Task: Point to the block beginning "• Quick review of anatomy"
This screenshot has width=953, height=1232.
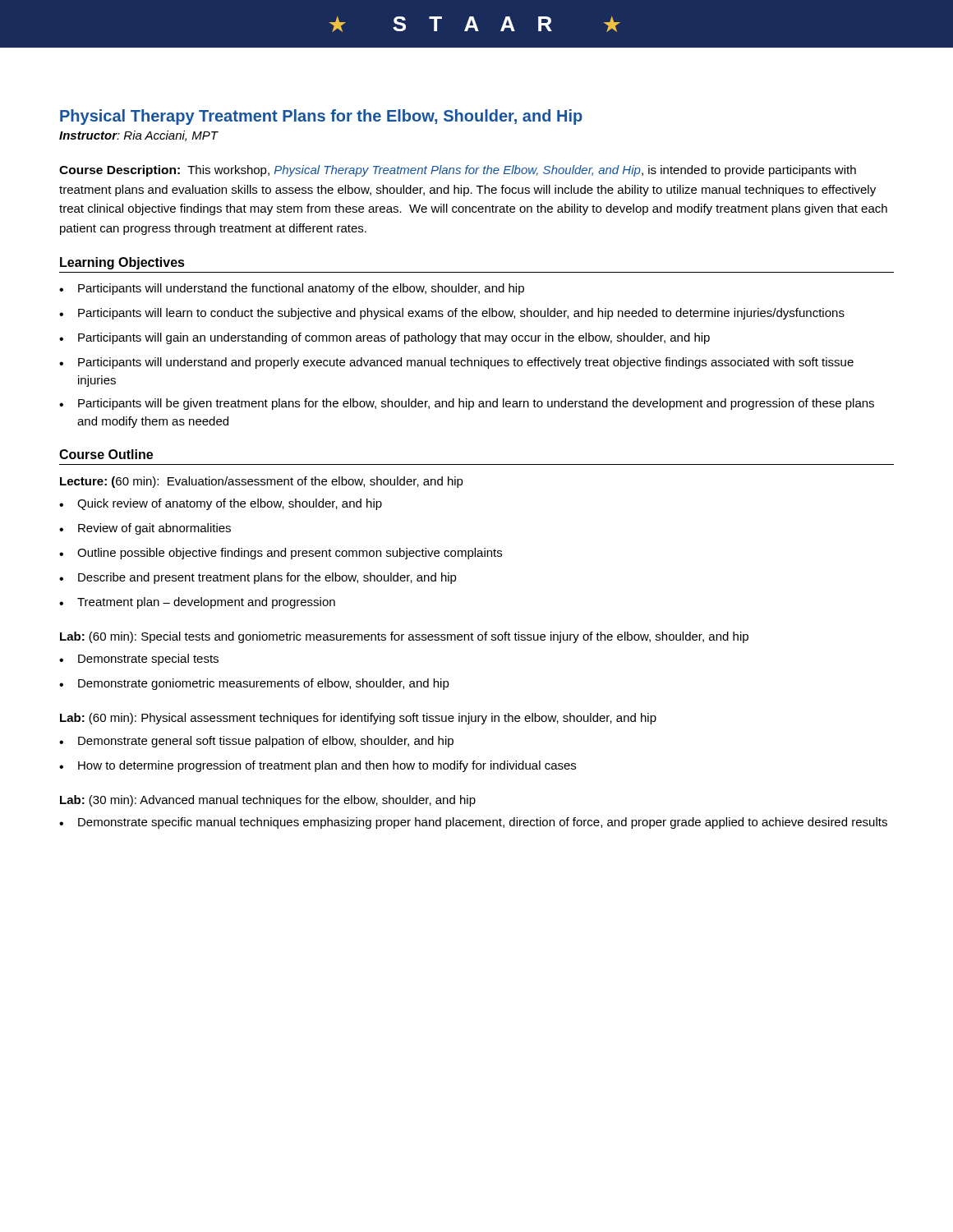Action: tap(221, 504)
